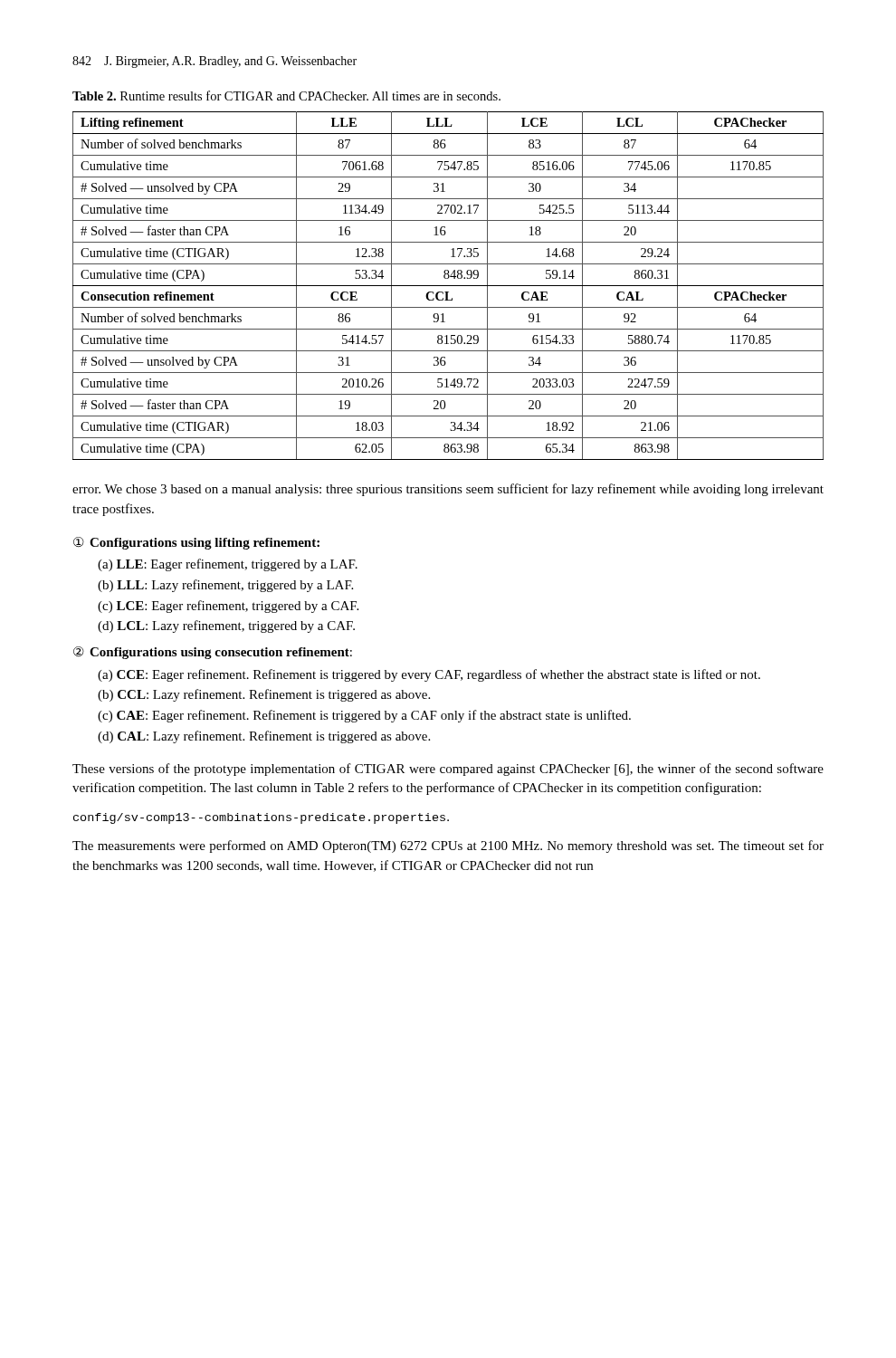The height and width of the screenshot is (1358, 896).
Task: Find the block on this page that starts "These versions of the prototype implementation"
Action: coord(448,778)
